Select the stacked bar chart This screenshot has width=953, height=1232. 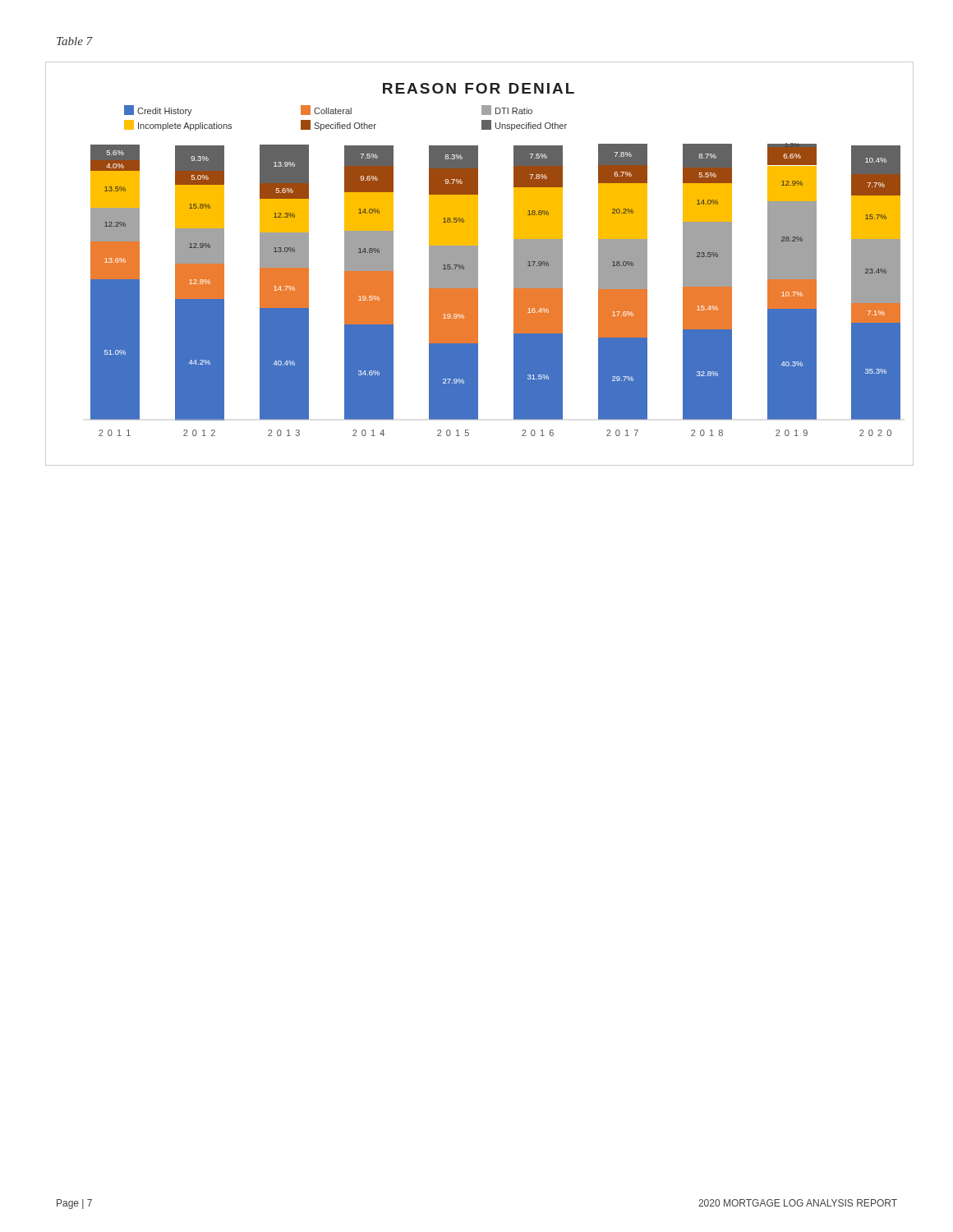point(479,264)
